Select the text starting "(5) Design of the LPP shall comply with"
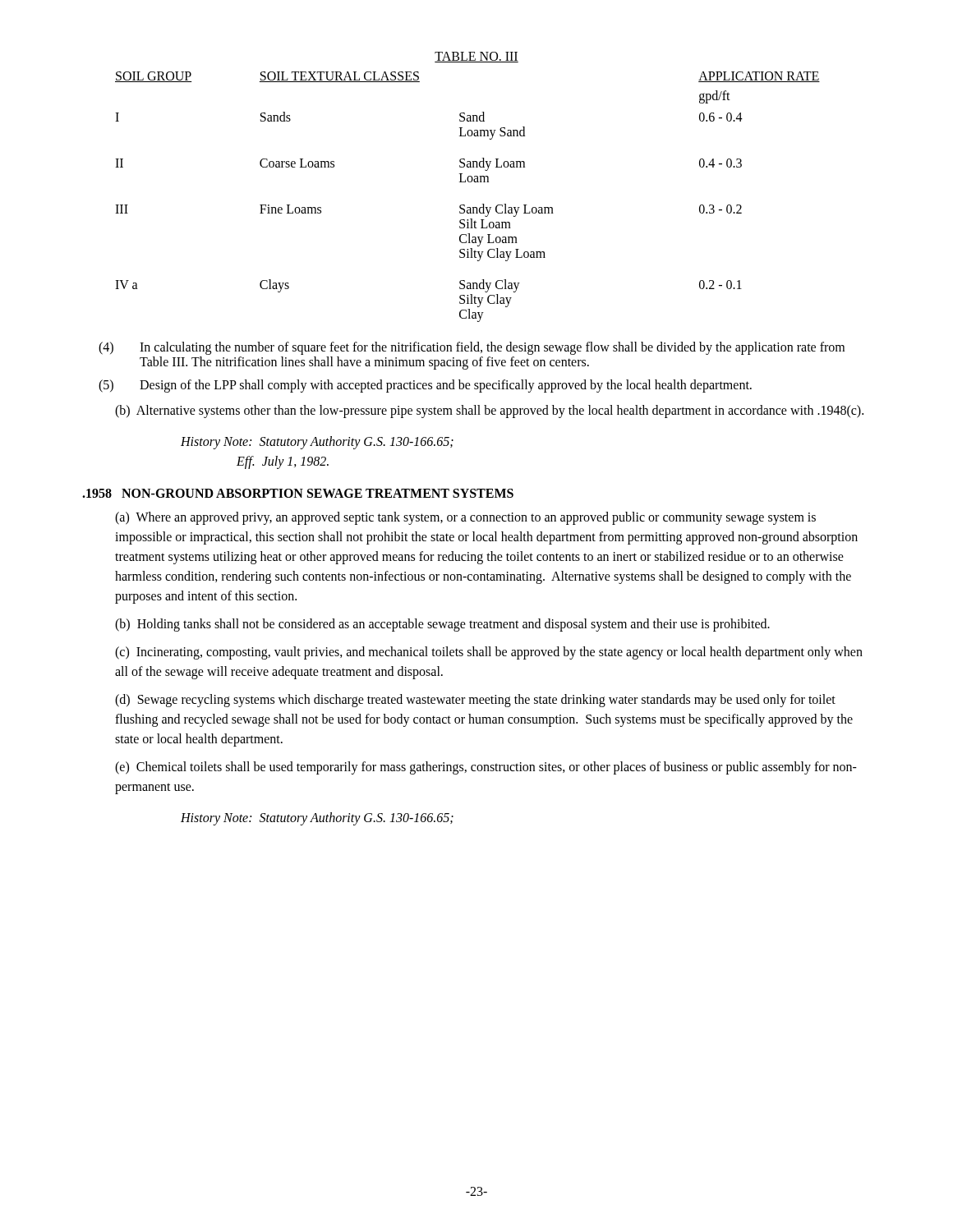 click(476, 385)
